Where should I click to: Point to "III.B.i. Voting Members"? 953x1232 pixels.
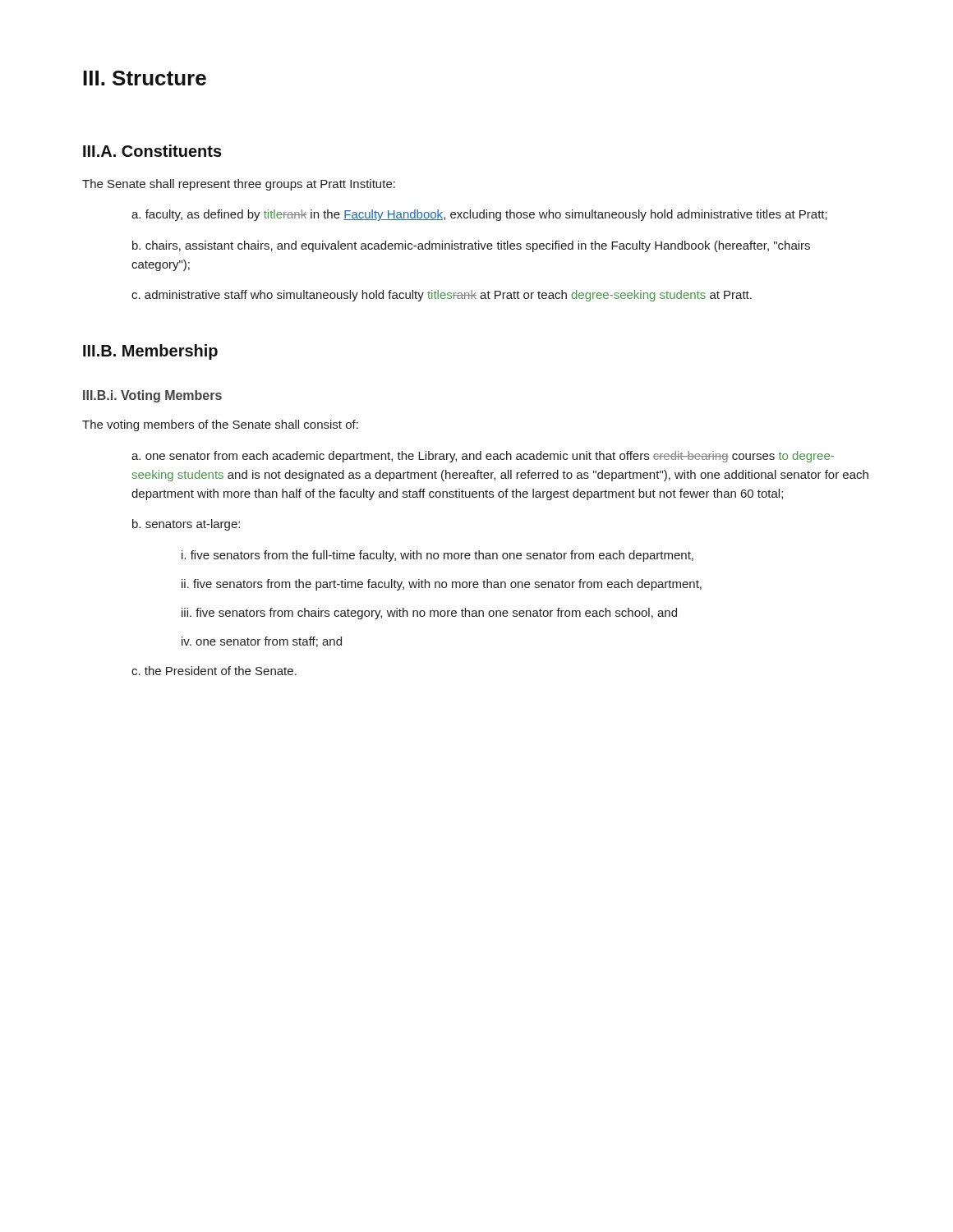click(x=152, y=396)
